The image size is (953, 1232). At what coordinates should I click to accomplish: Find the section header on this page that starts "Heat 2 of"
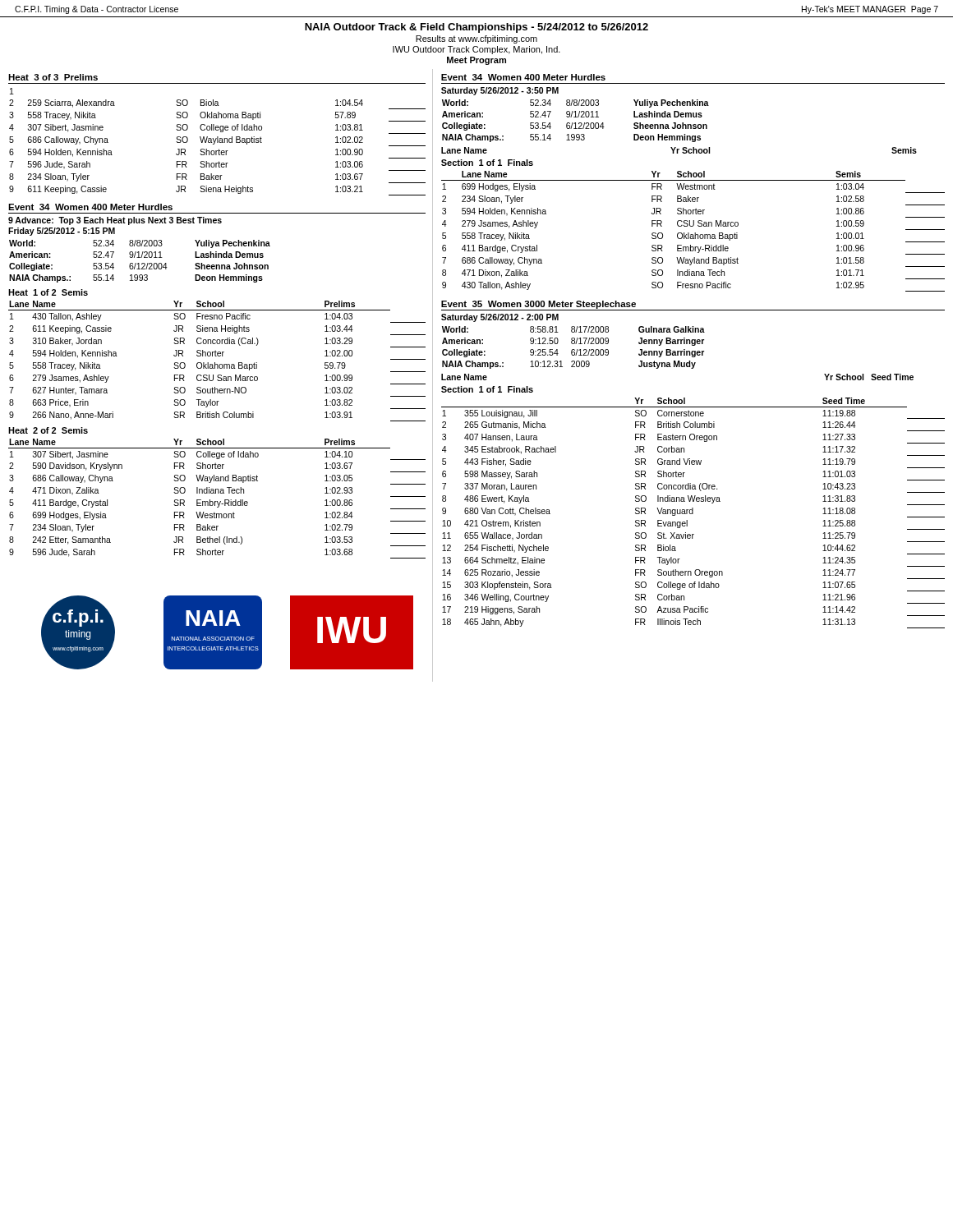pyautogui.click(x=48, y=430)
